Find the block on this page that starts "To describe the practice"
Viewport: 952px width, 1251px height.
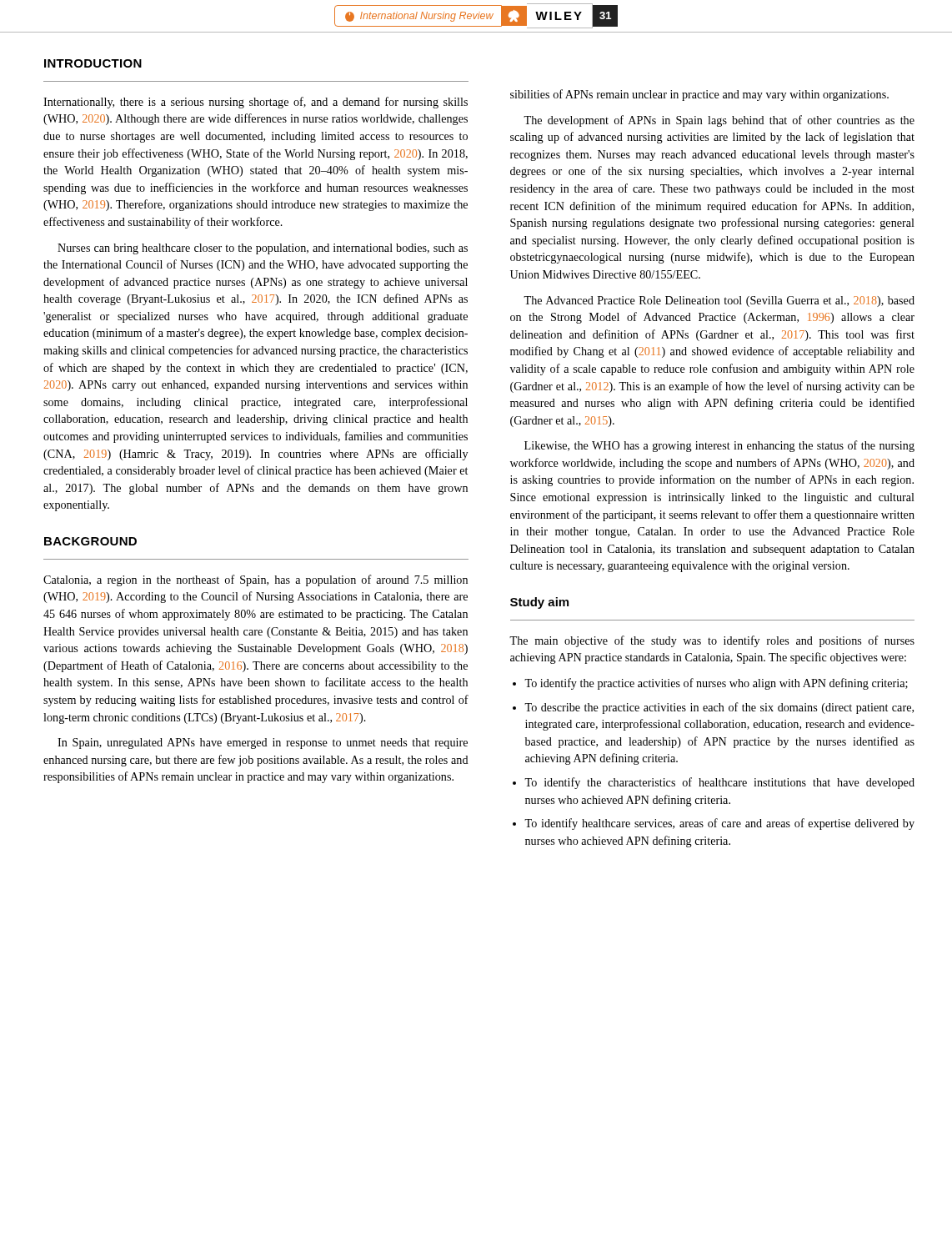[720, 733]
